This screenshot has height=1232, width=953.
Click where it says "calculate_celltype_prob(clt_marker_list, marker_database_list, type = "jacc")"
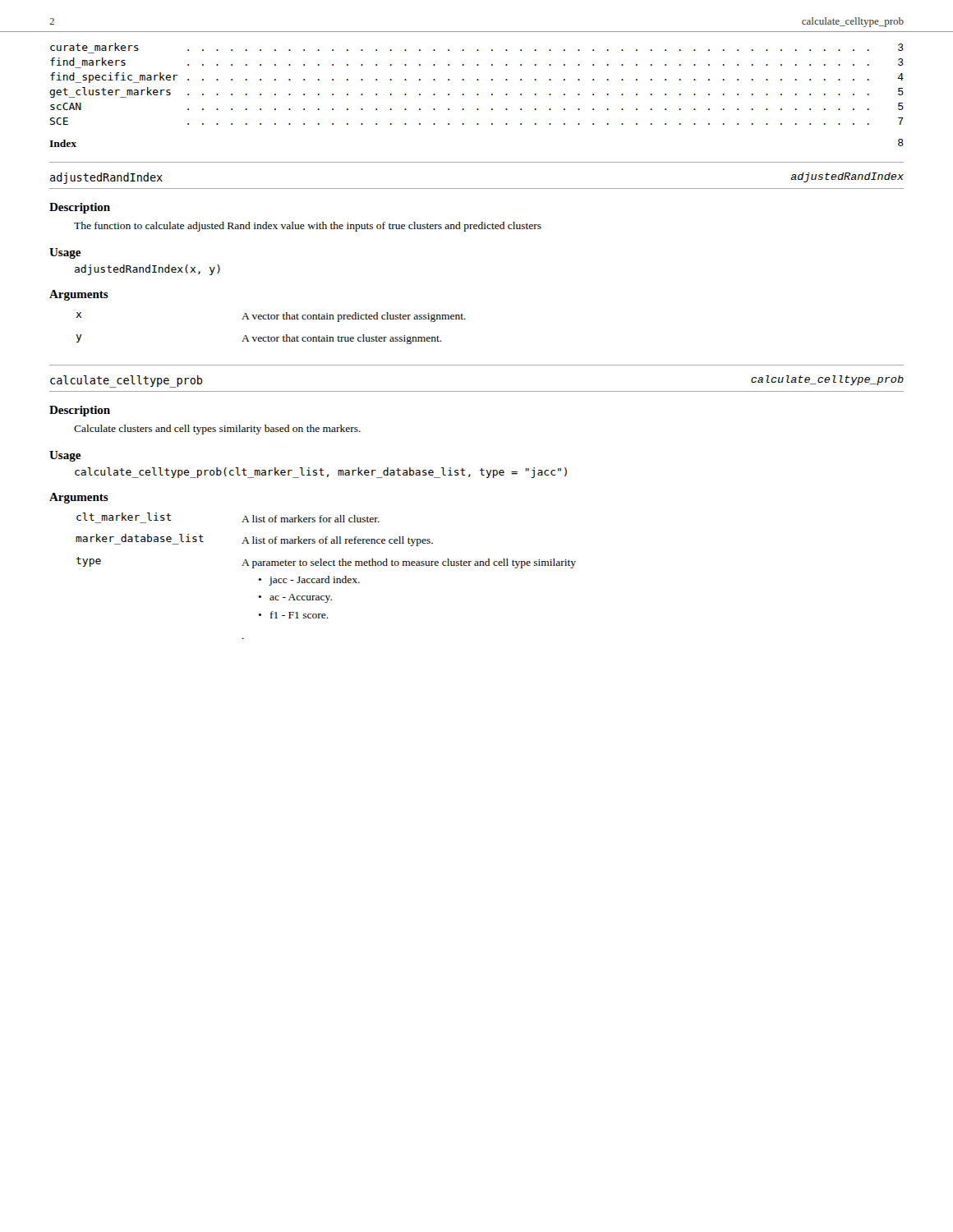coord(321,472)
